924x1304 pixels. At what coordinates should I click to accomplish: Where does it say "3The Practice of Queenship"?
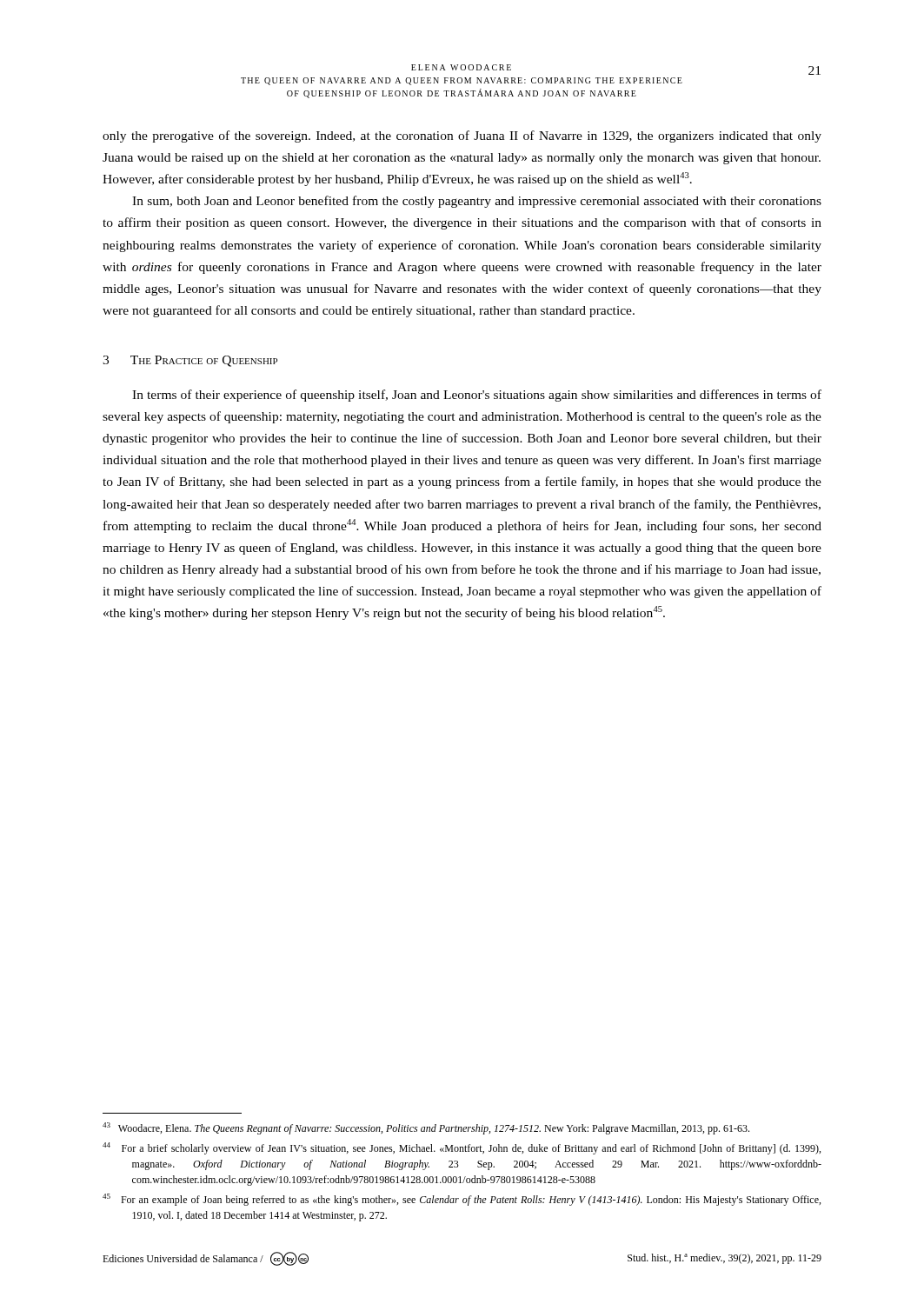[190, 360]
